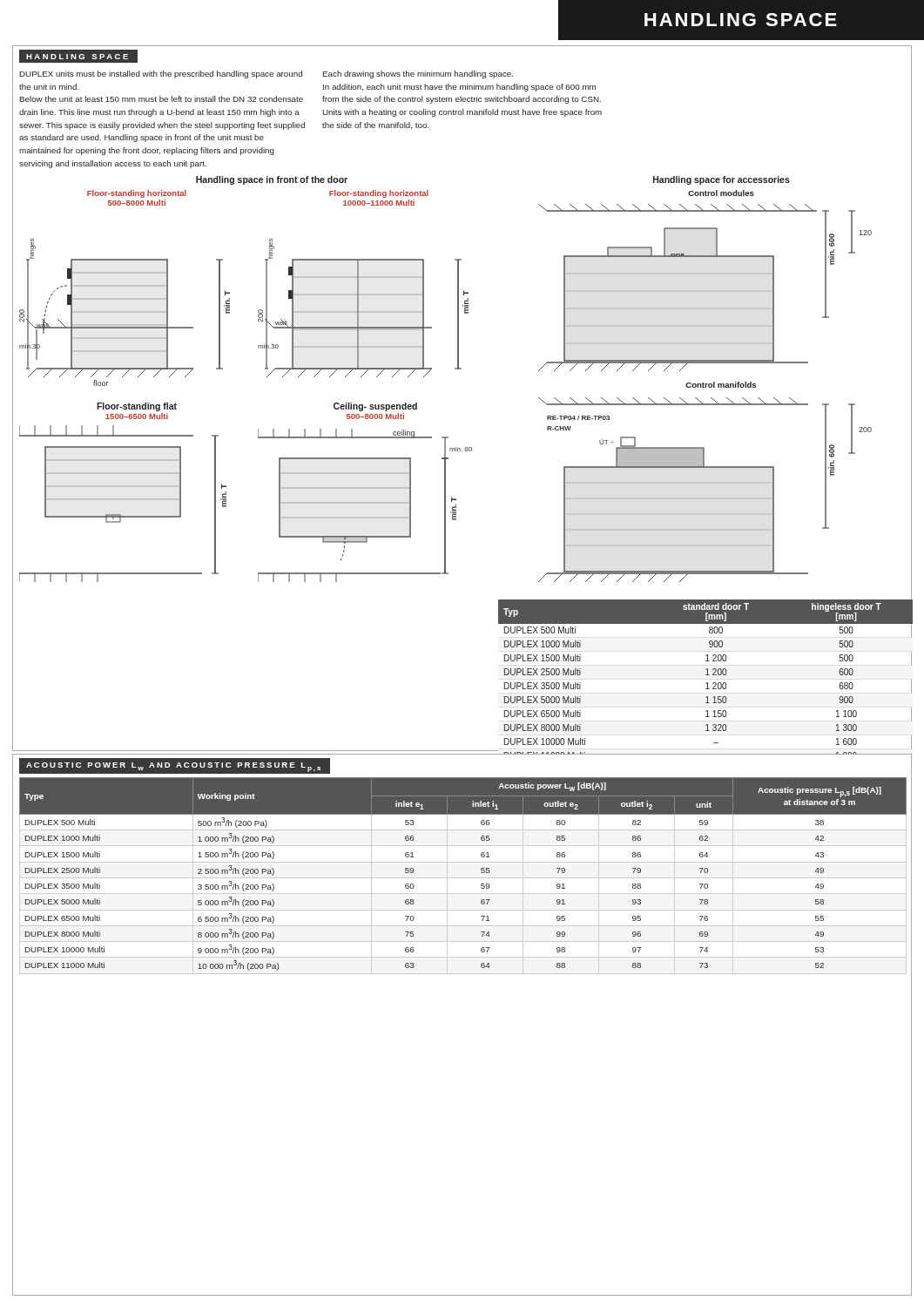Locate the region starting "Control manifolds"

point(721,385)
